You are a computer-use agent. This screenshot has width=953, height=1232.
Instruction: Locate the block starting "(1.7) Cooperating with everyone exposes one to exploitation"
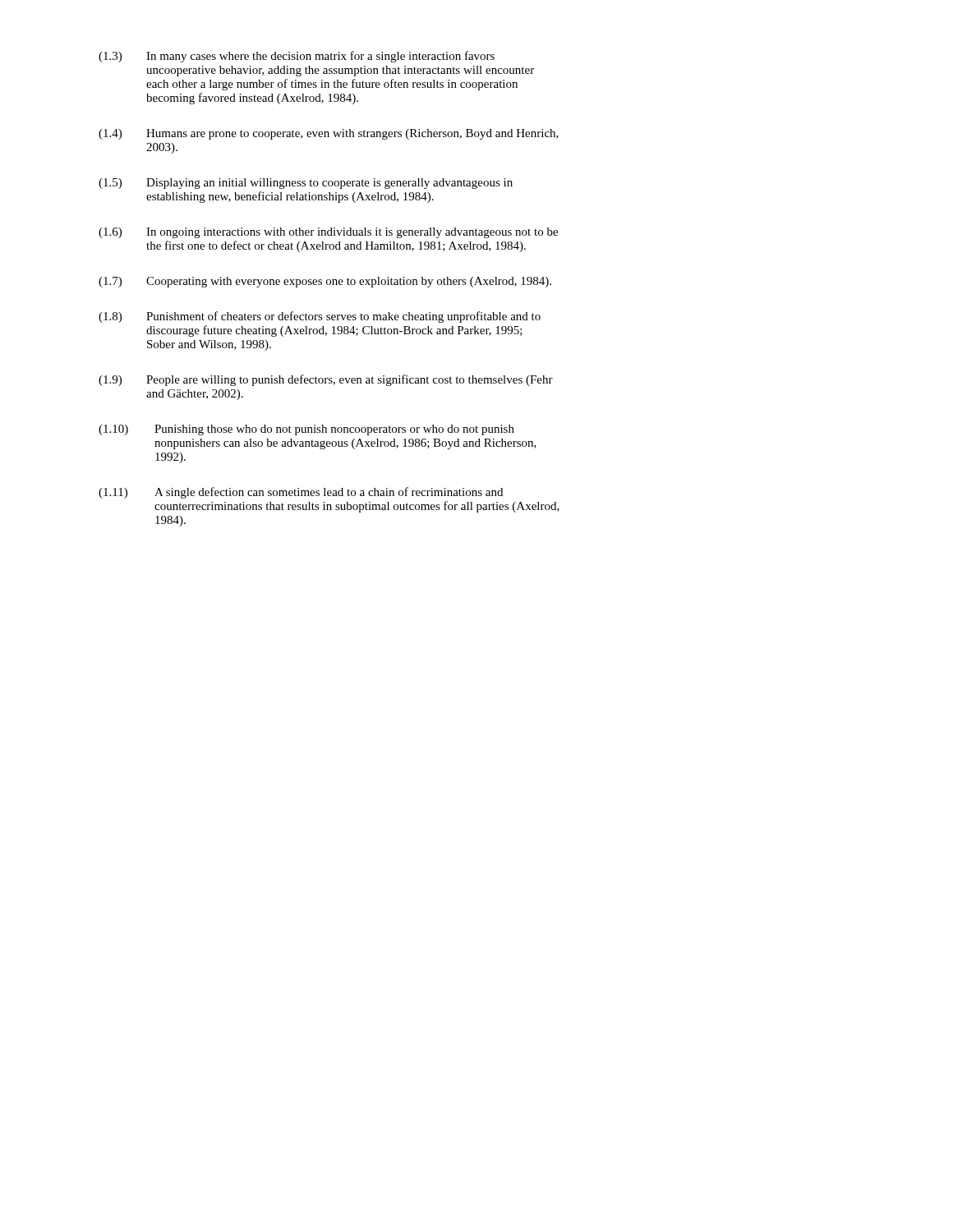coord(485,281)
